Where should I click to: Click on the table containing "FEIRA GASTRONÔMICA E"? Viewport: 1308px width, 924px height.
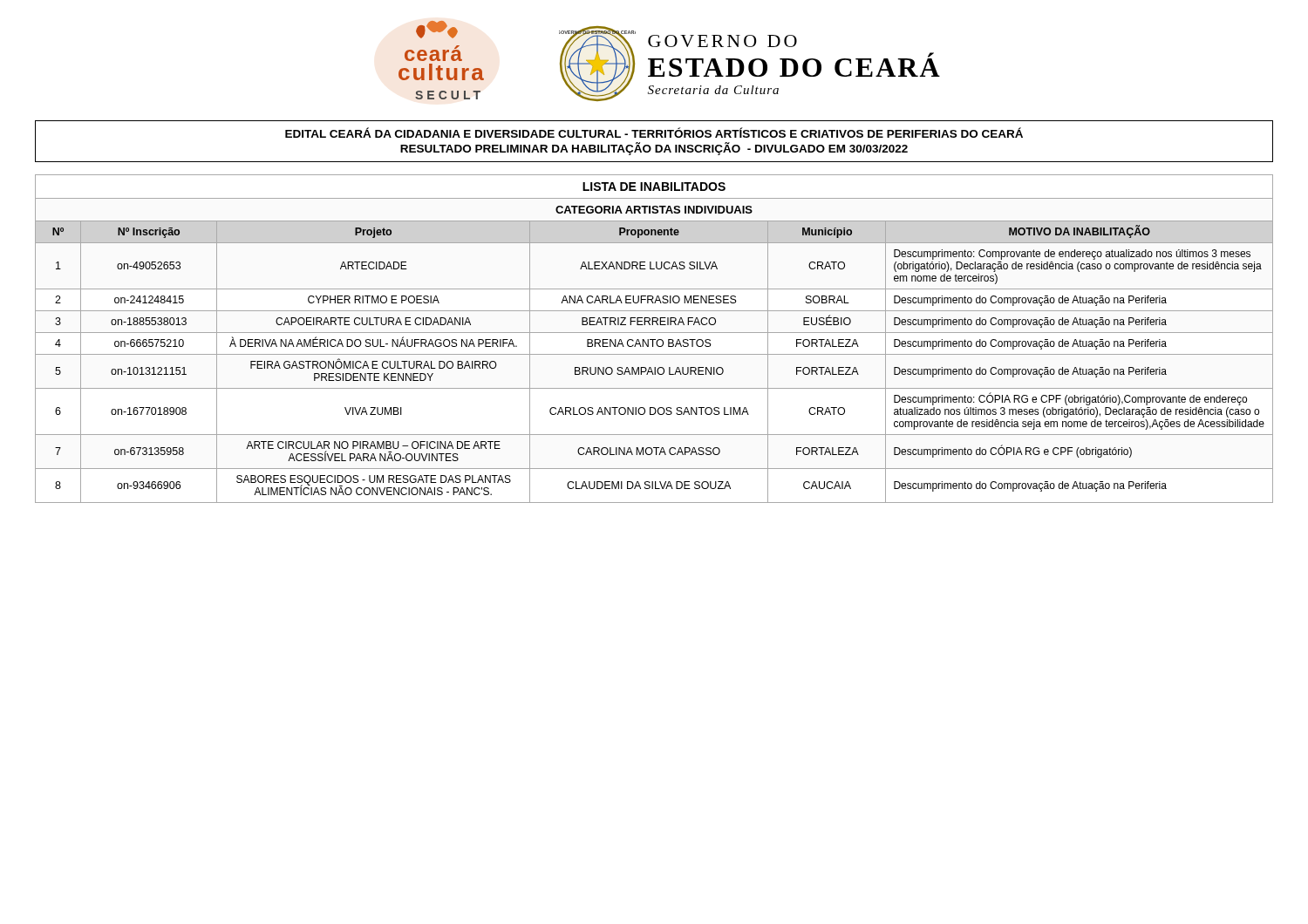tap(654, 339)
